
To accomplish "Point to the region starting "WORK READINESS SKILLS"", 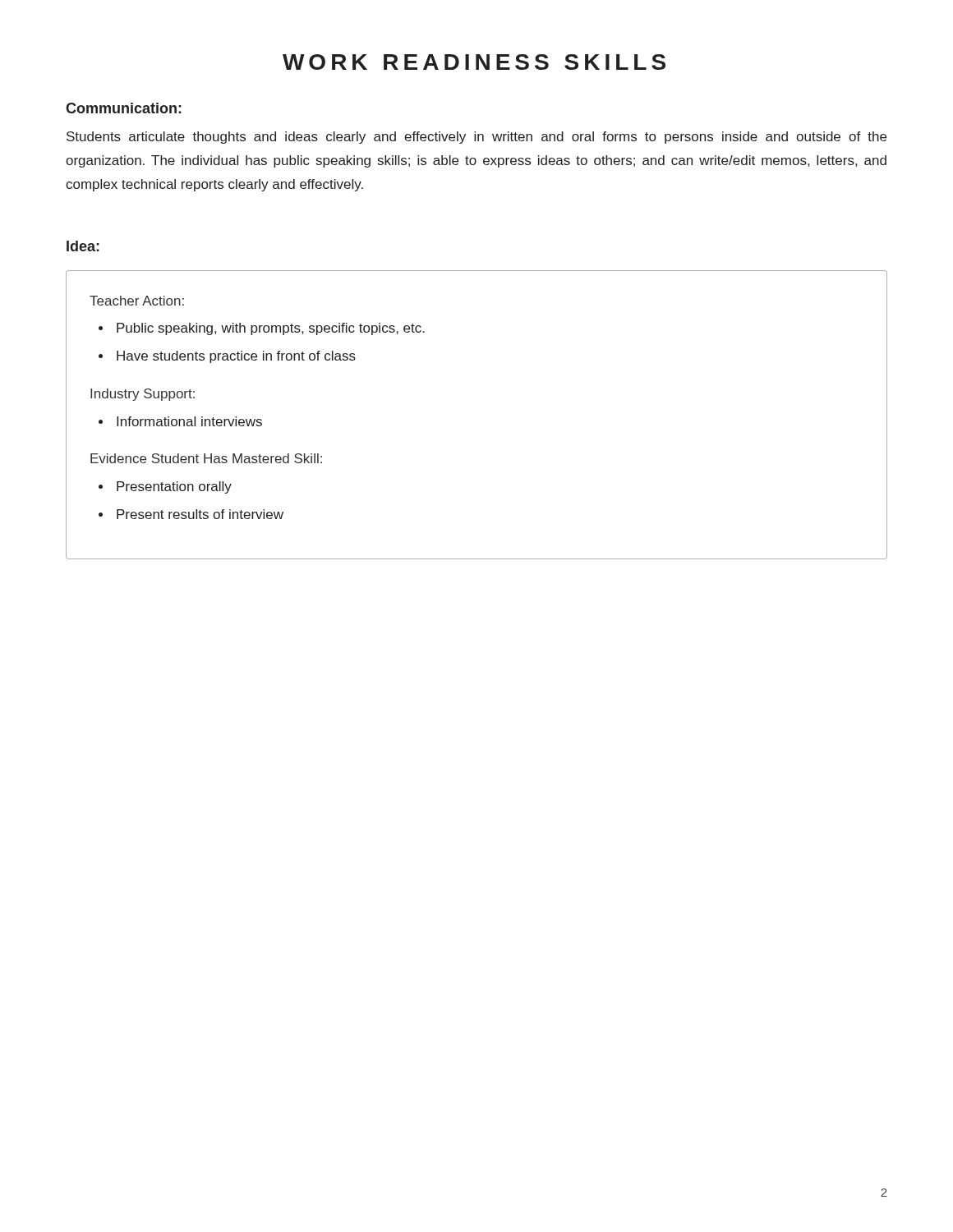I will point(476,62).
